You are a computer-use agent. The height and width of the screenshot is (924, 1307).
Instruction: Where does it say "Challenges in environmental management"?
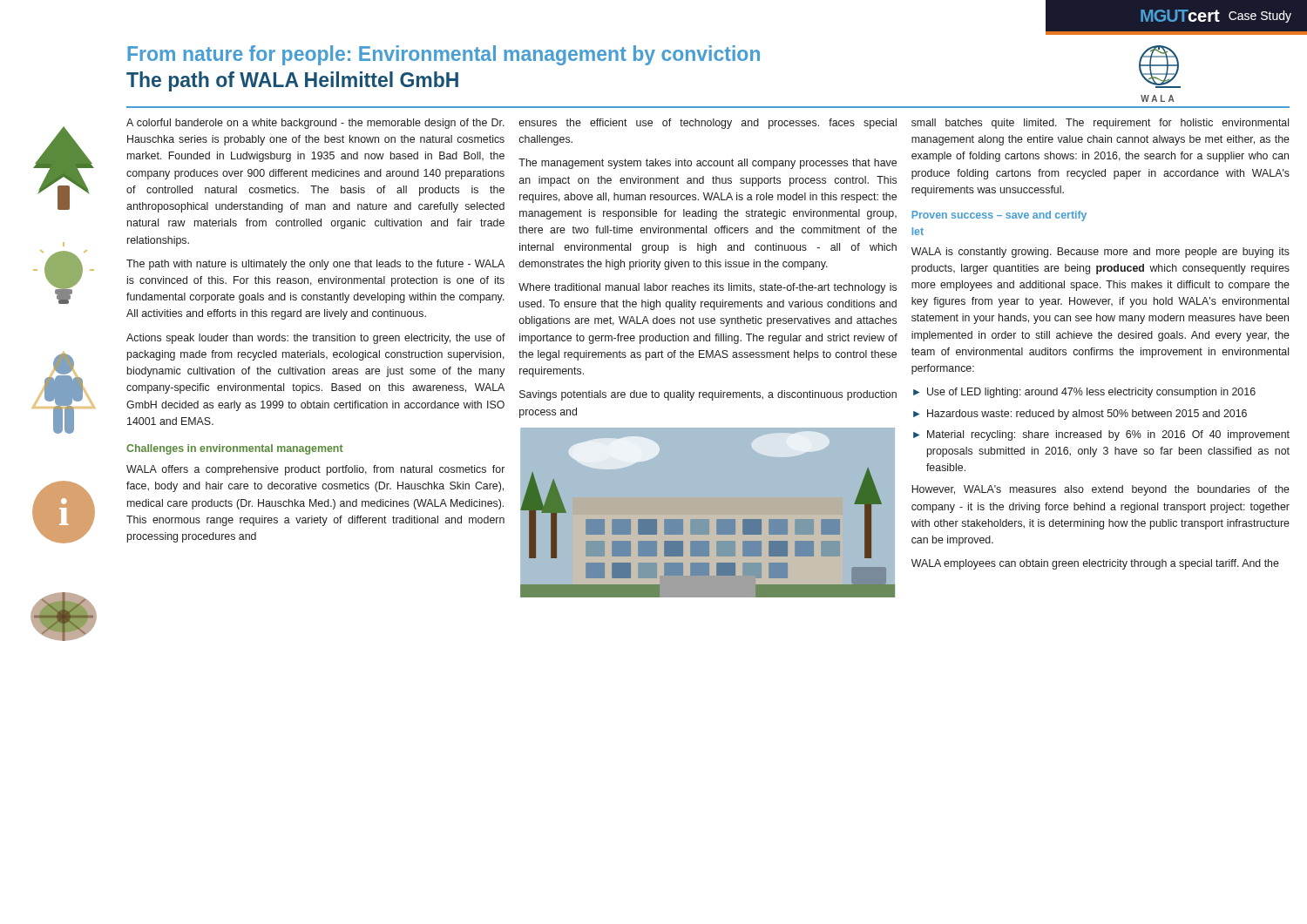(x=235, y=448)
